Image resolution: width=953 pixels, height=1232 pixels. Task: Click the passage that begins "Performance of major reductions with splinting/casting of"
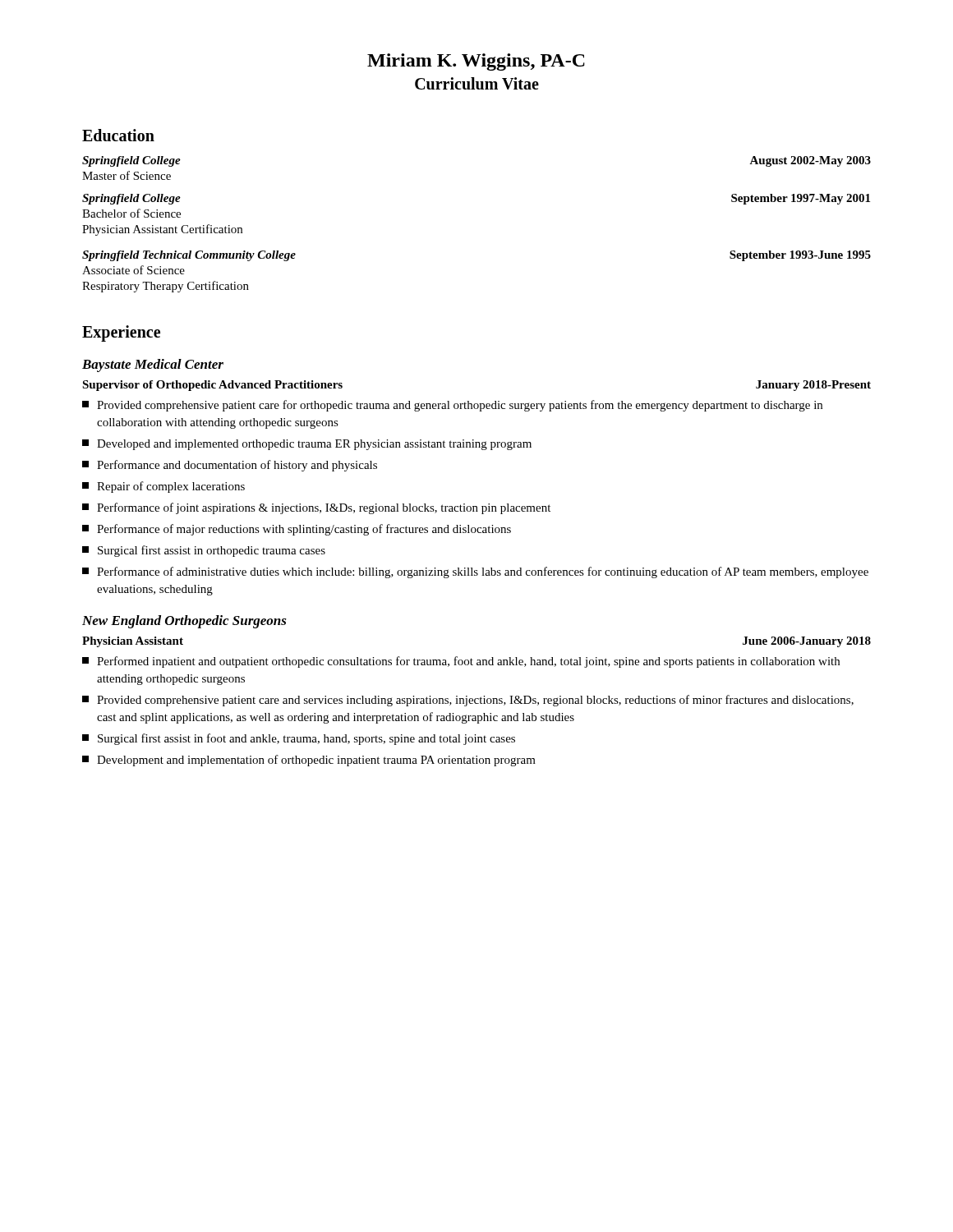[476, 529]
